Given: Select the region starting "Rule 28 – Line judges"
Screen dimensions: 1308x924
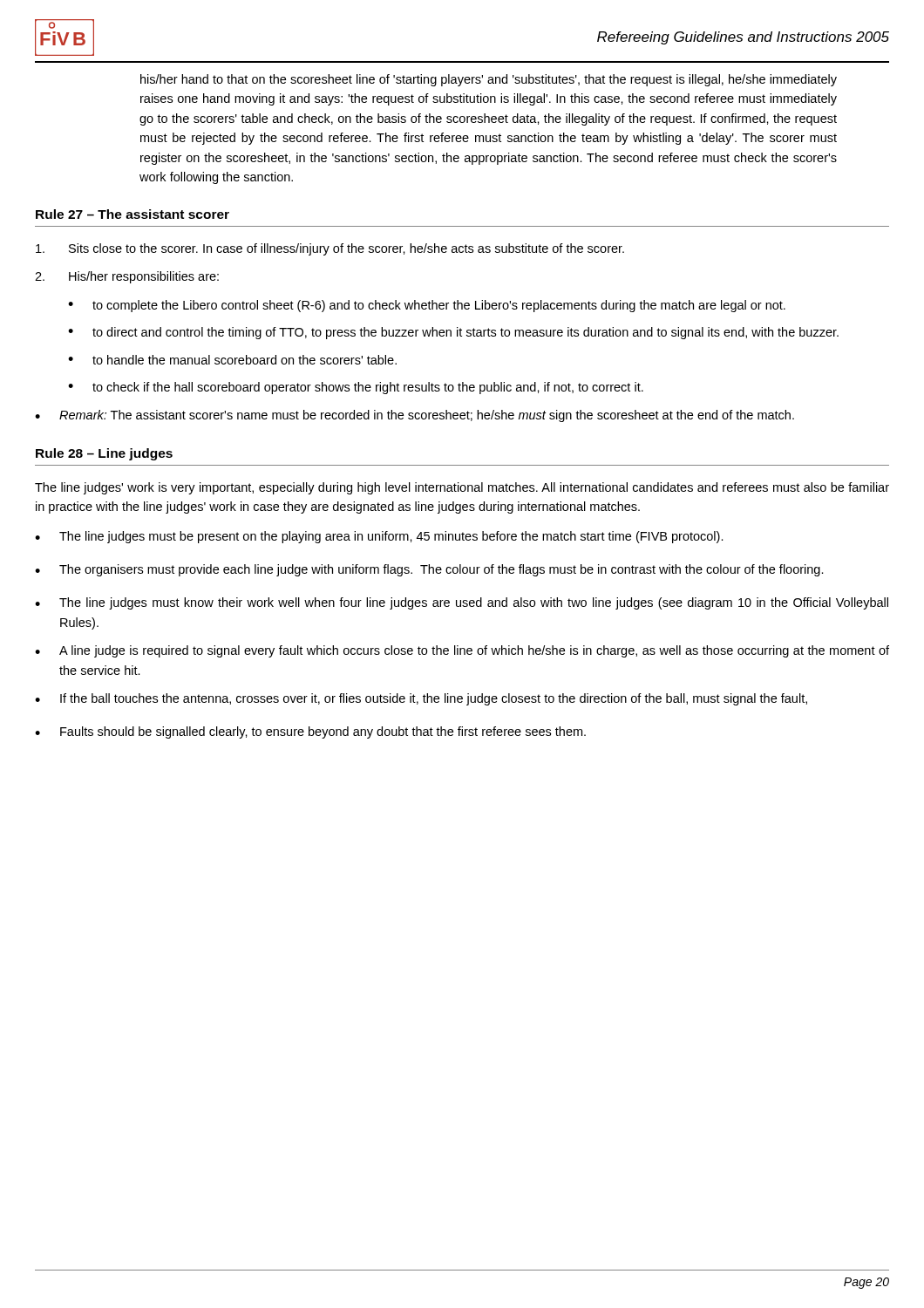Looking at the screenshot, I should pos(104,453).
